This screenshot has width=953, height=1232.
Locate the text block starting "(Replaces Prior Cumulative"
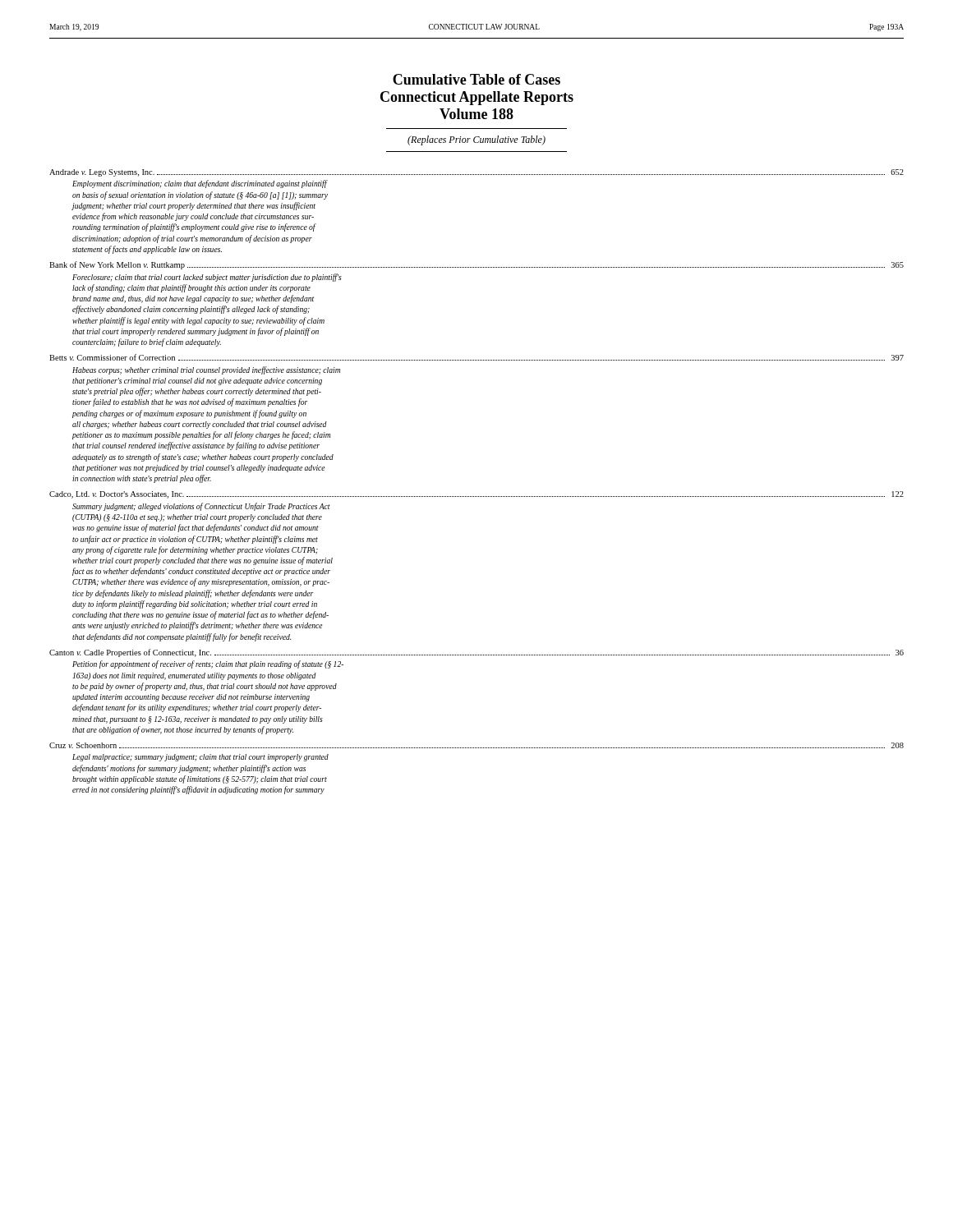(x=476, y=140)
